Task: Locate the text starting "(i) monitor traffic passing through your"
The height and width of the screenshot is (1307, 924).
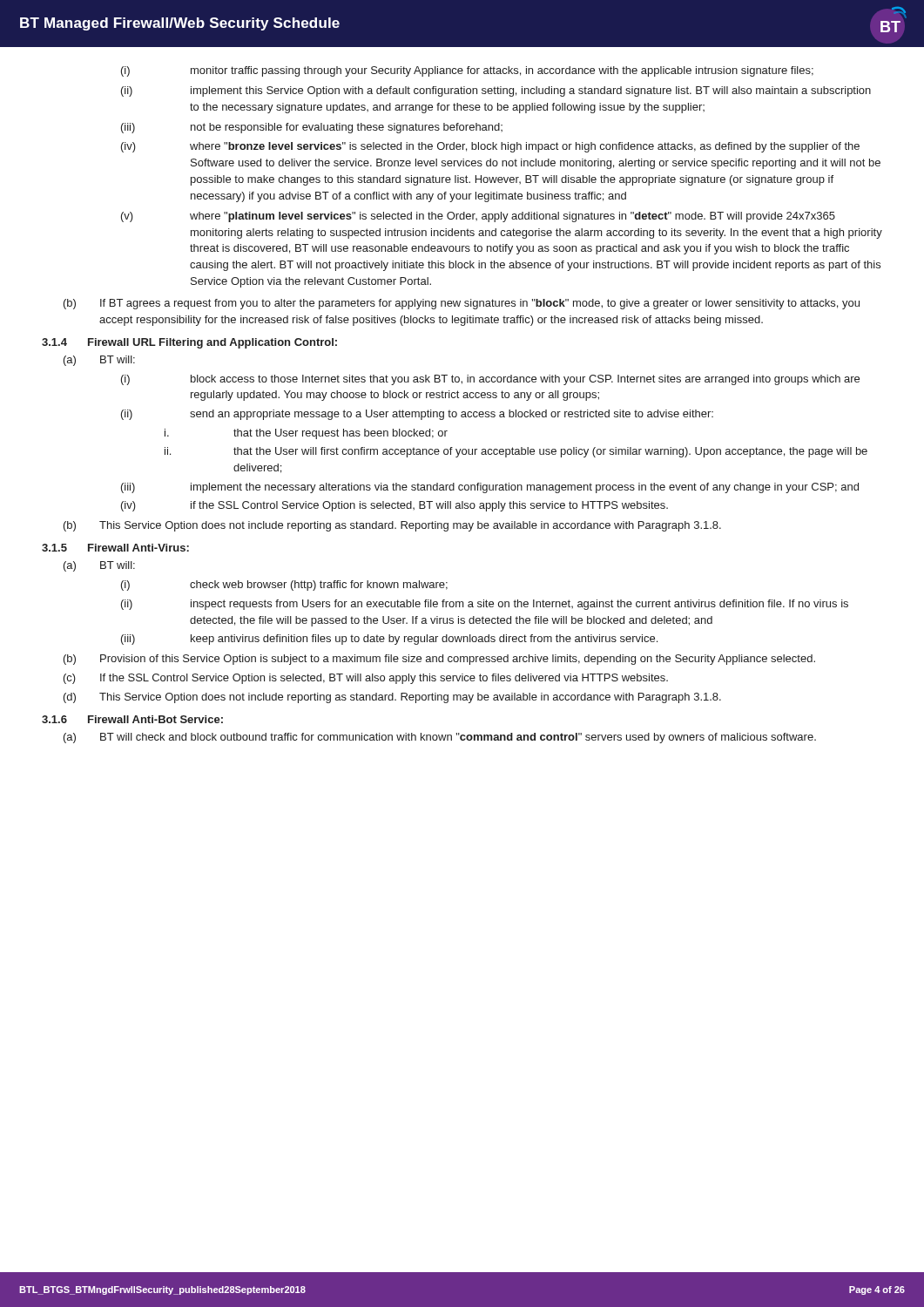Action: pyautogui.click(x=428, y=71)
